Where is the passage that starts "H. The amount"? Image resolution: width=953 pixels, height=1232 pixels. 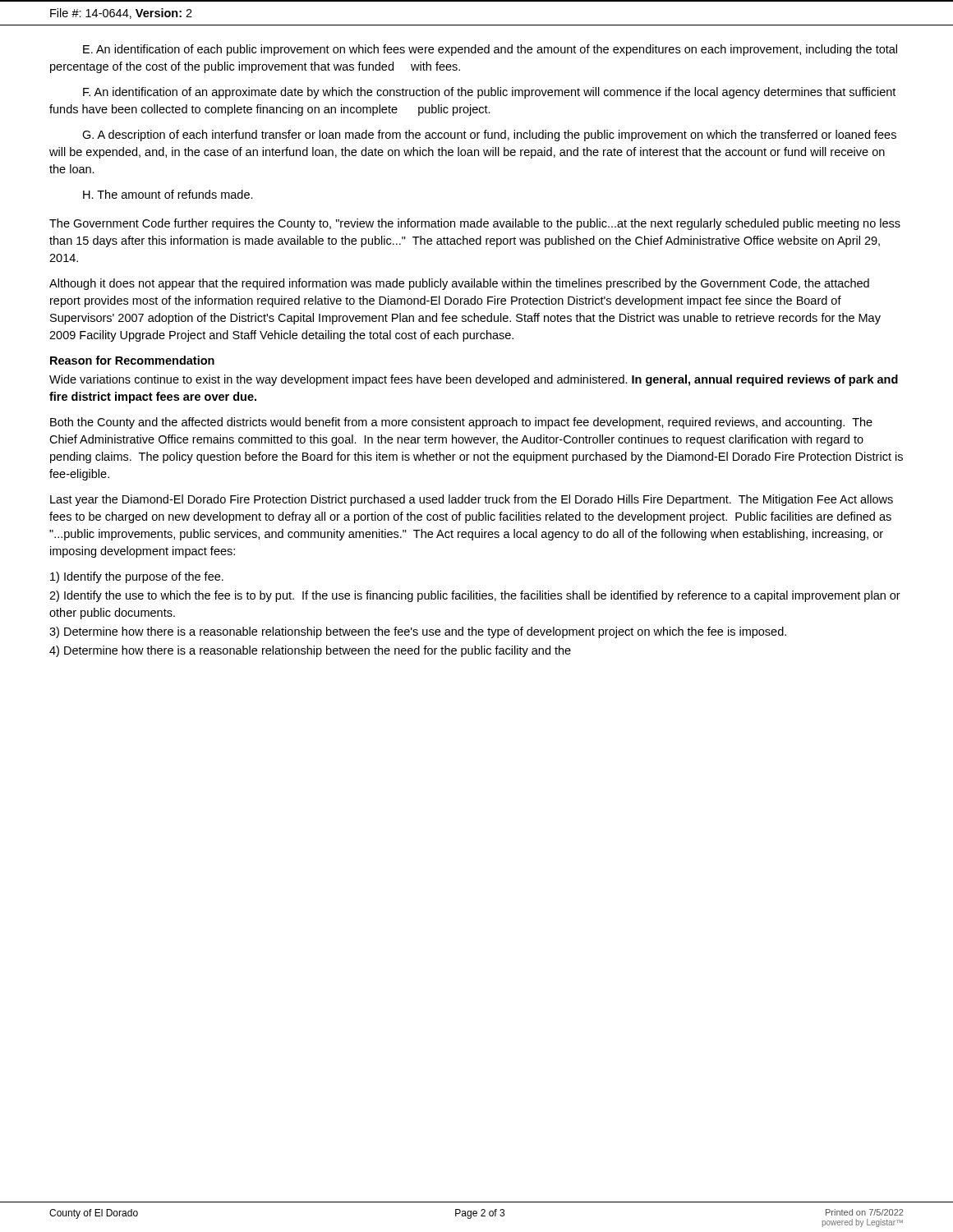pyautogui.click(x=168, y=195)
